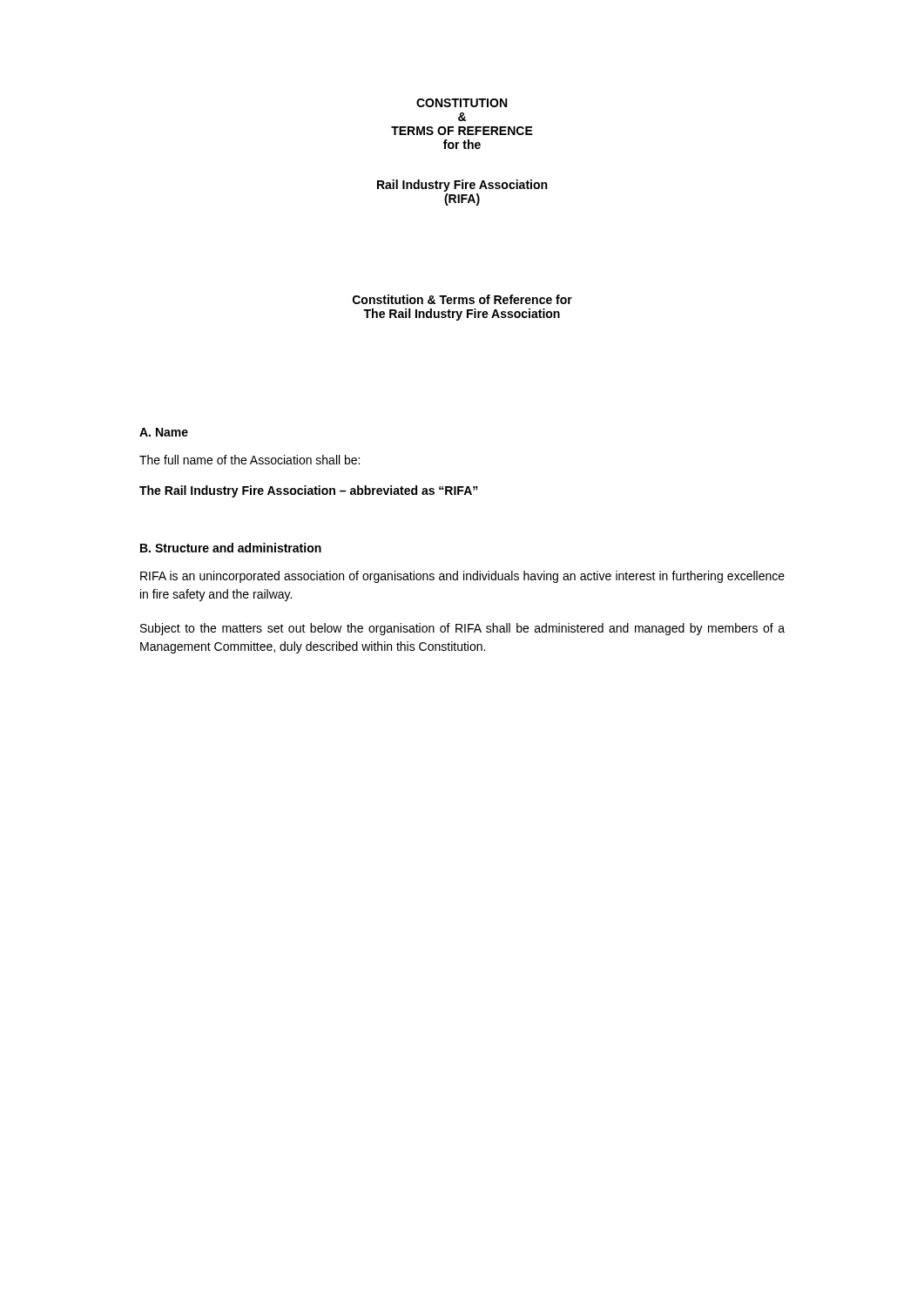Locate the block of text that opens with "The Rail Industry"
The height and width of the screenshot is (1307, 924).
309,491
